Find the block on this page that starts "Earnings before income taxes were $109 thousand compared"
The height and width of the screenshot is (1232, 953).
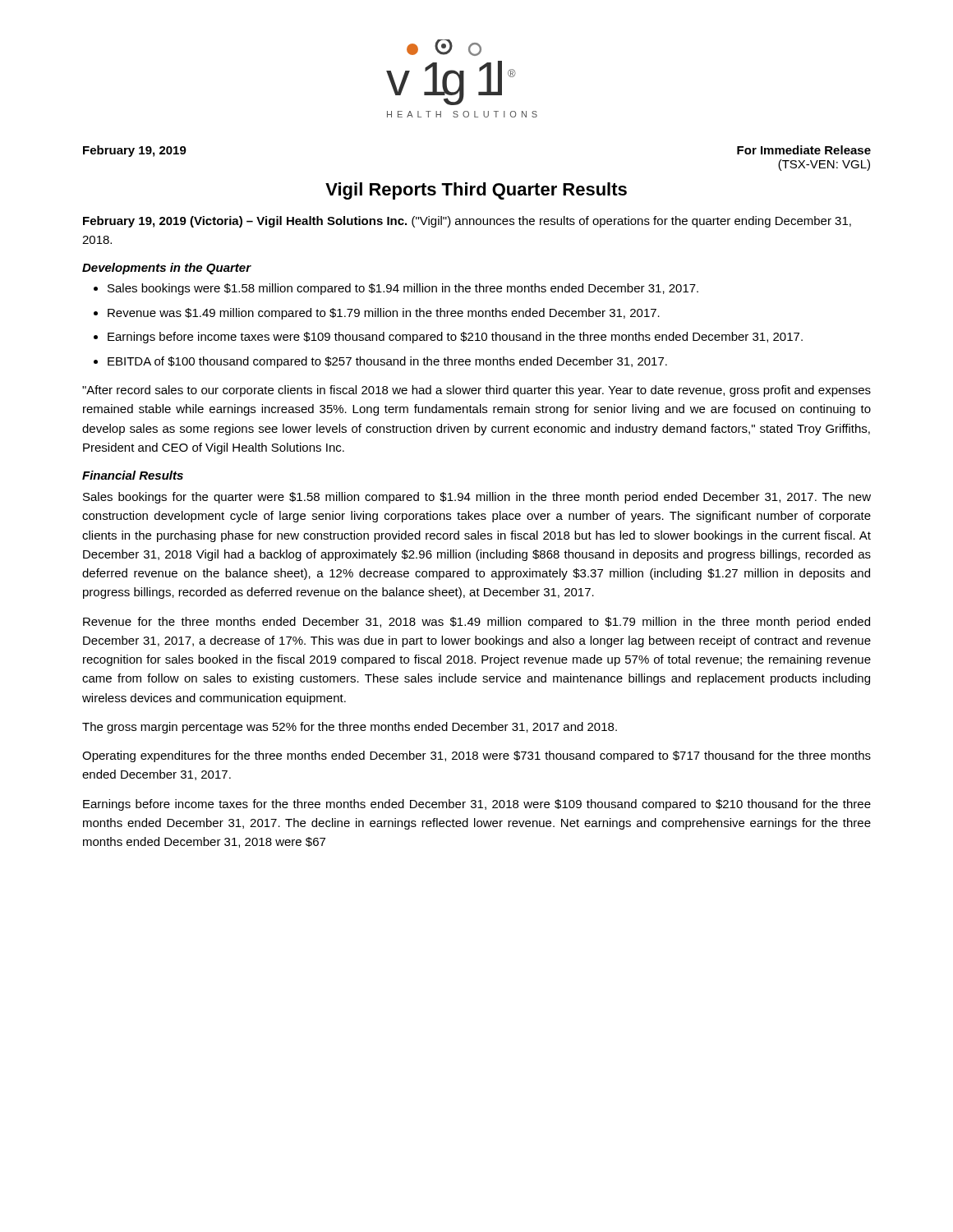point(455,336)
